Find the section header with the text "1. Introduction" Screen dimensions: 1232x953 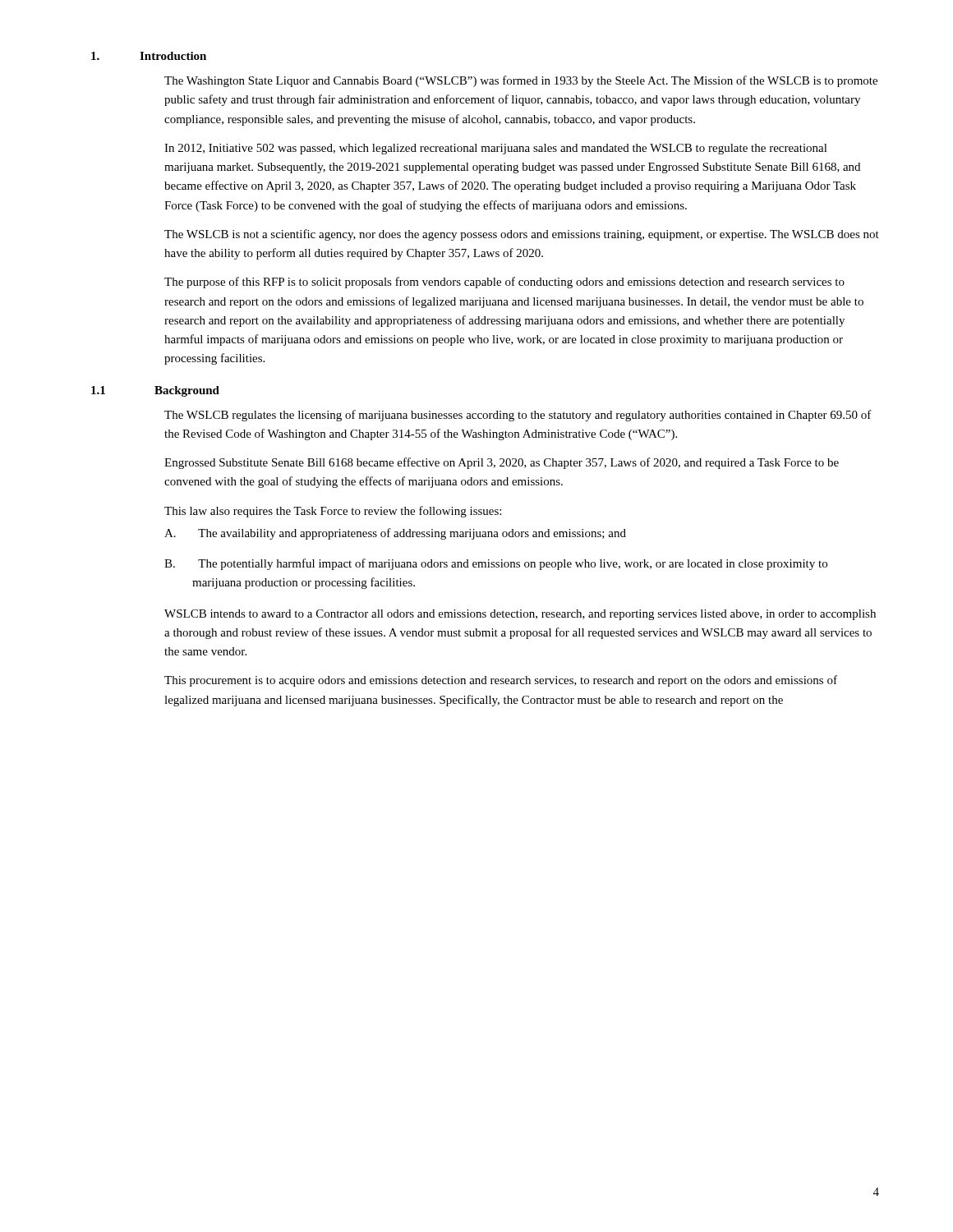pyautogui.click(x=148, y=56)
